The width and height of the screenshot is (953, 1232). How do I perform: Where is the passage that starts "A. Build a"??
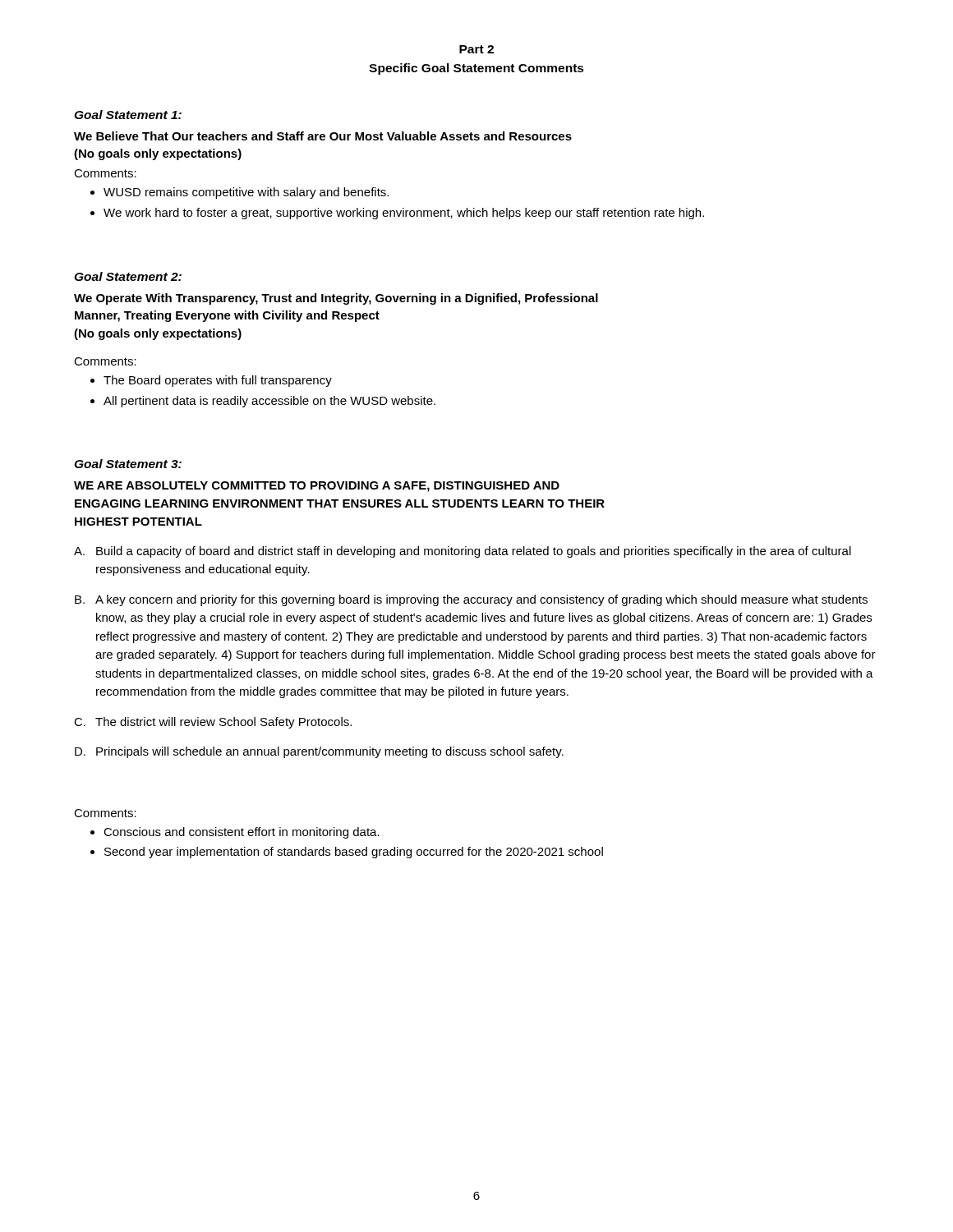click(x=476, y=560)
